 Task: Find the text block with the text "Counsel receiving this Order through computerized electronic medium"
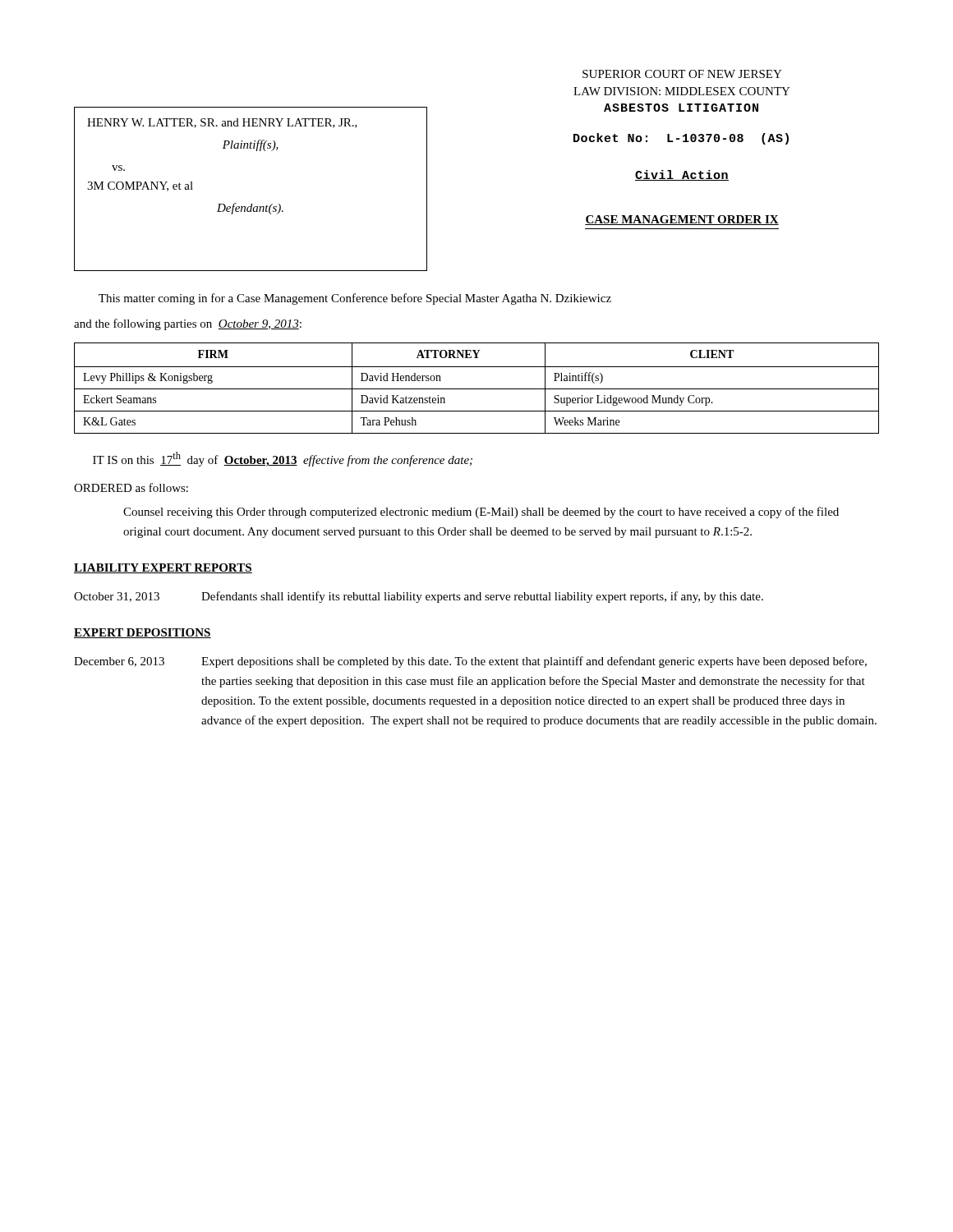pos(481,521)
